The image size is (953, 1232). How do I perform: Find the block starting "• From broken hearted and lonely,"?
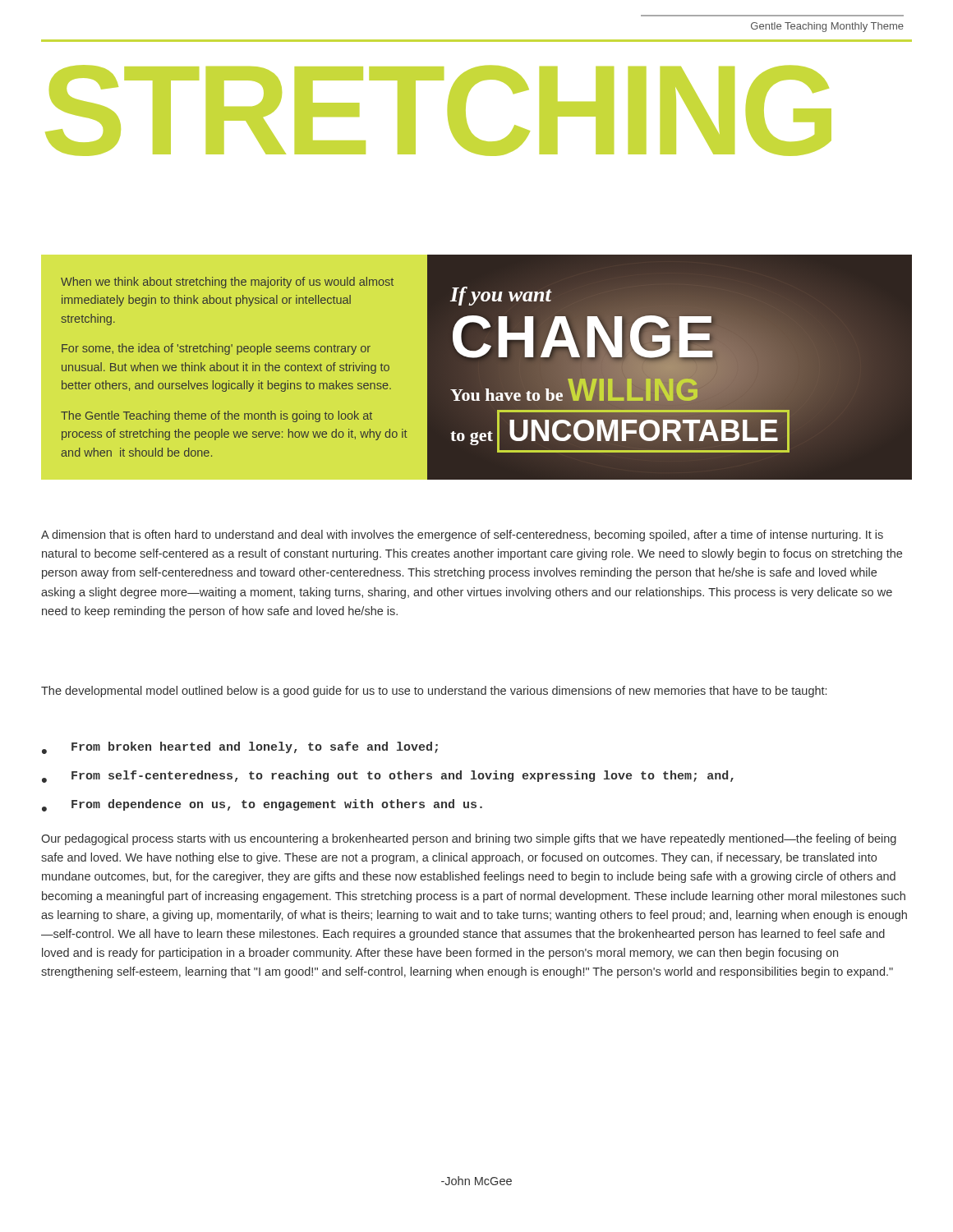[241, 752]
